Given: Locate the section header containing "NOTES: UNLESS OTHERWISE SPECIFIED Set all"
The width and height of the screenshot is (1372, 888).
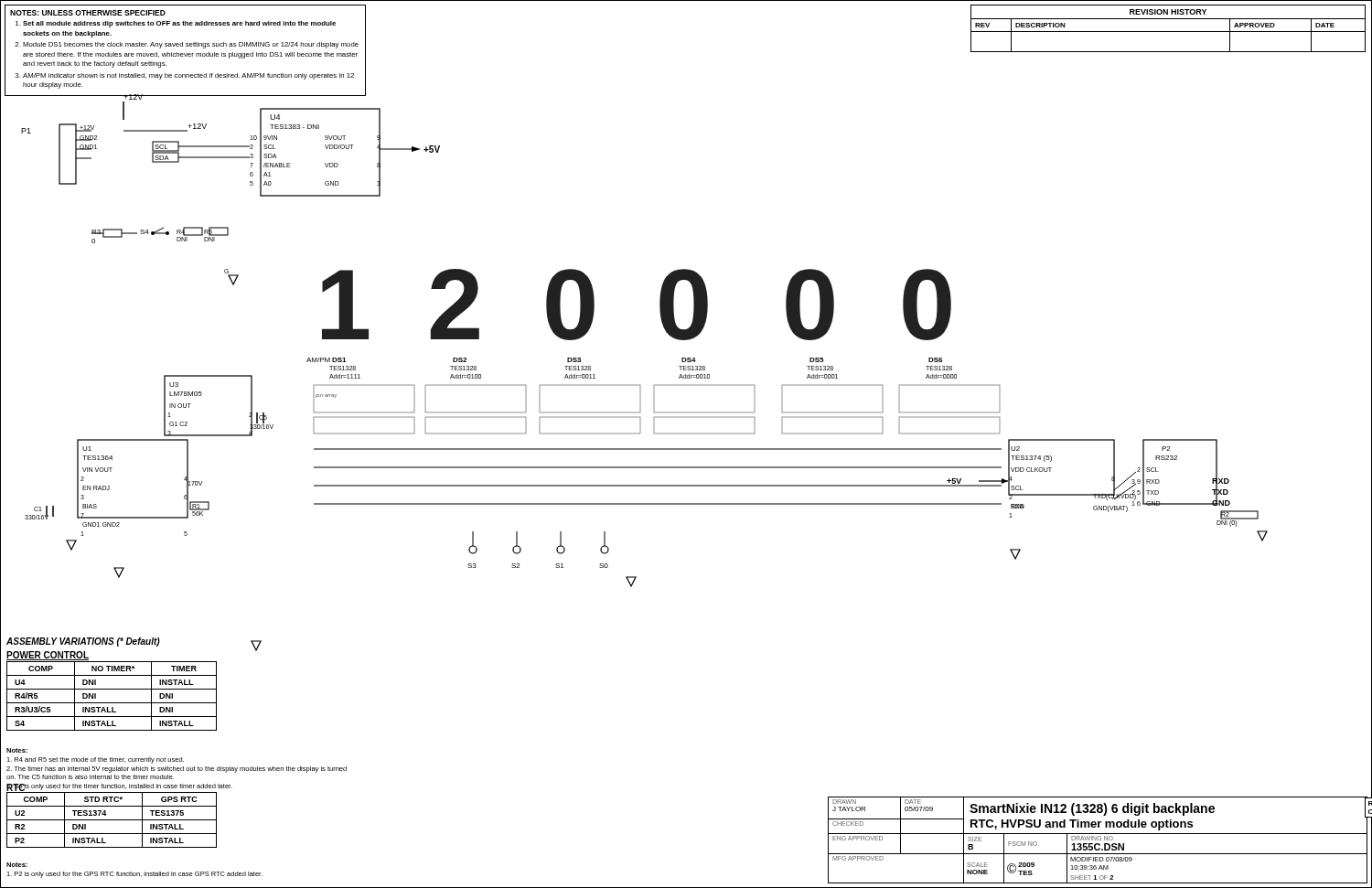Looking at the screenshot, I should point(185,49).
